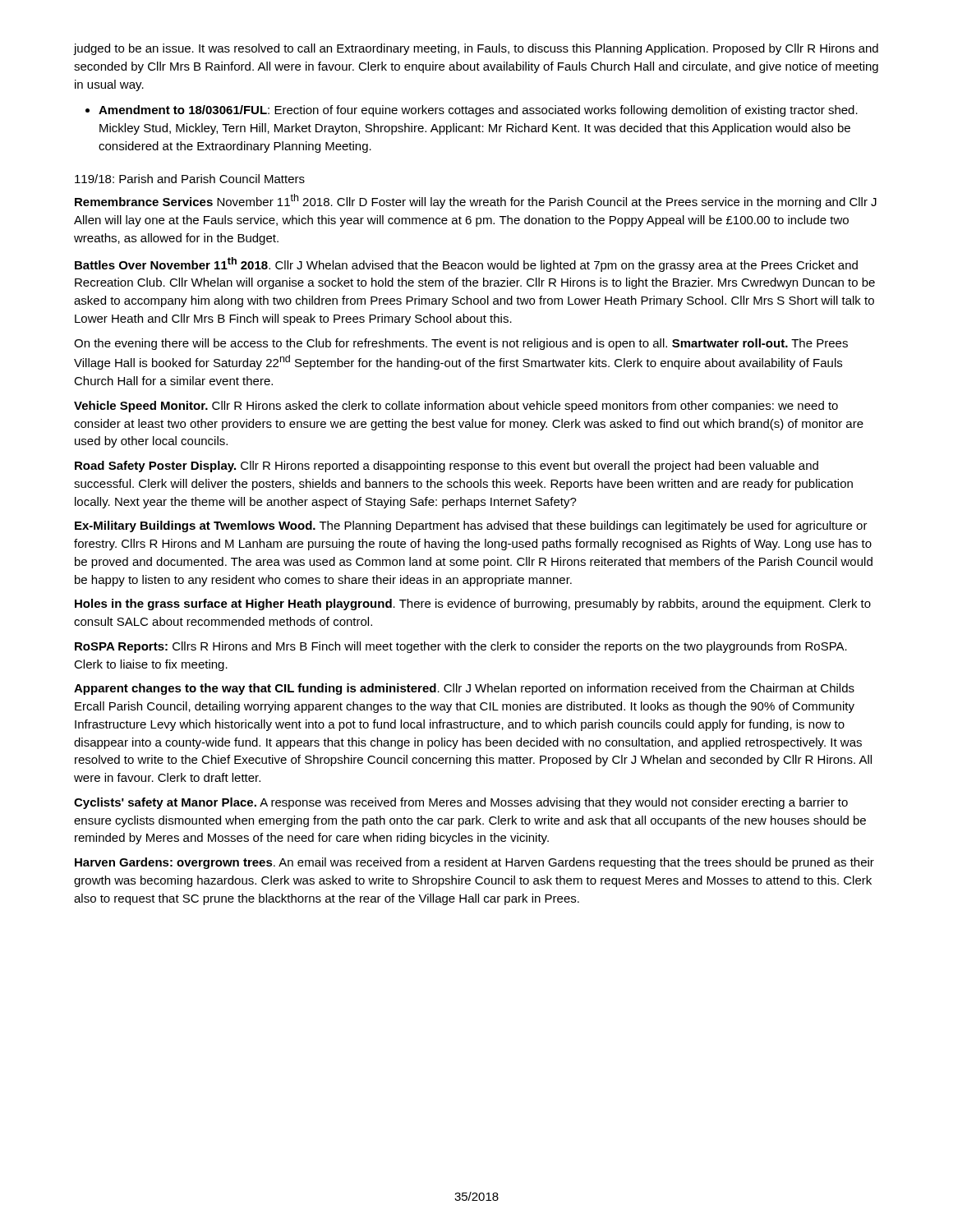Image resolution: width=953 pixels, height=1232 pixels.
Task: Where is the passage that starts "Amendment to 18/03061/FUL:"?
Action: coord(478,128)
